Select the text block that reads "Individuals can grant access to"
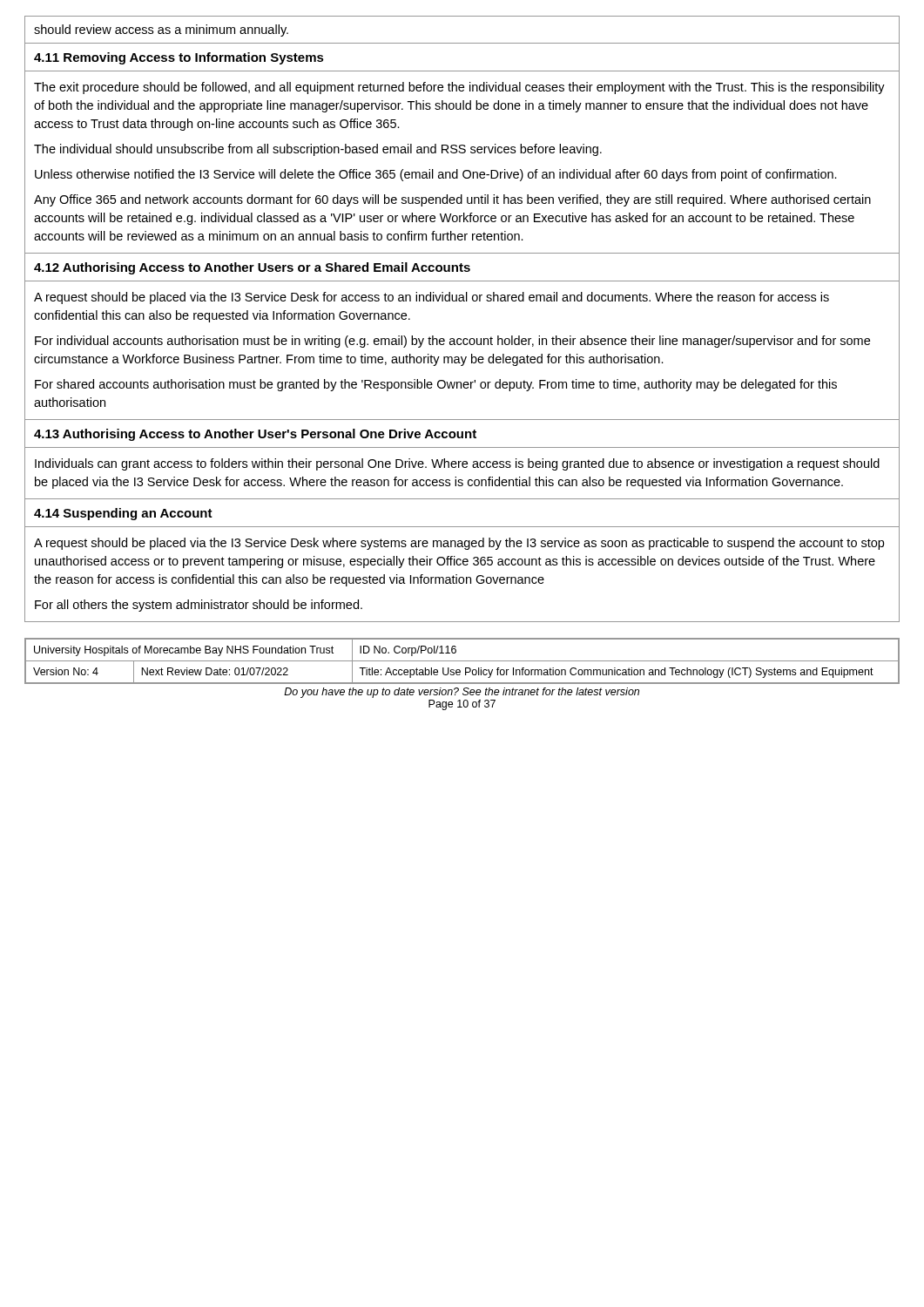This screenshot has height=1307, width=924. (x=462, y=473)
